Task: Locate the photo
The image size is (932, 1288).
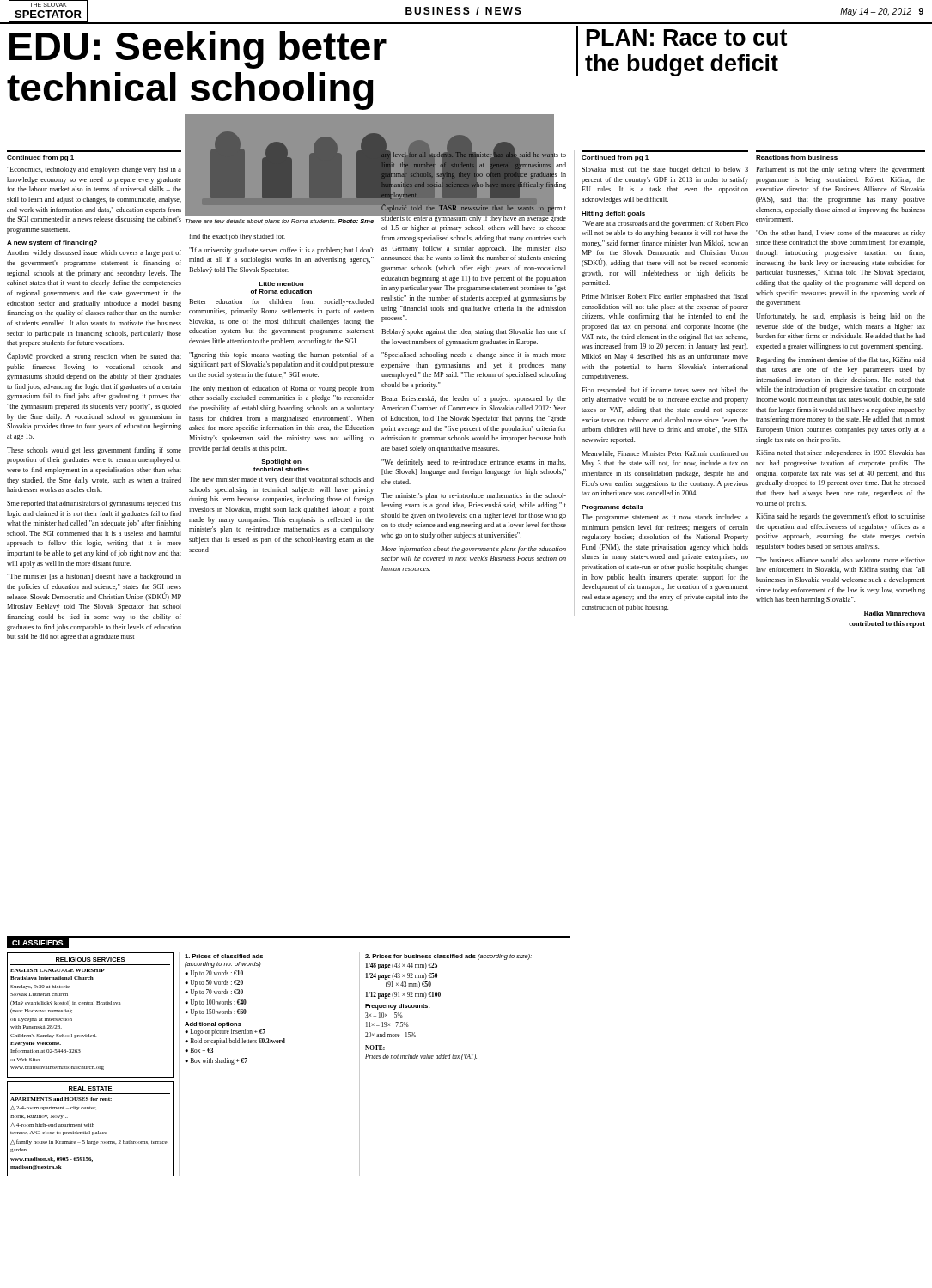Action: pyautogui.click(x=369, y=165)
